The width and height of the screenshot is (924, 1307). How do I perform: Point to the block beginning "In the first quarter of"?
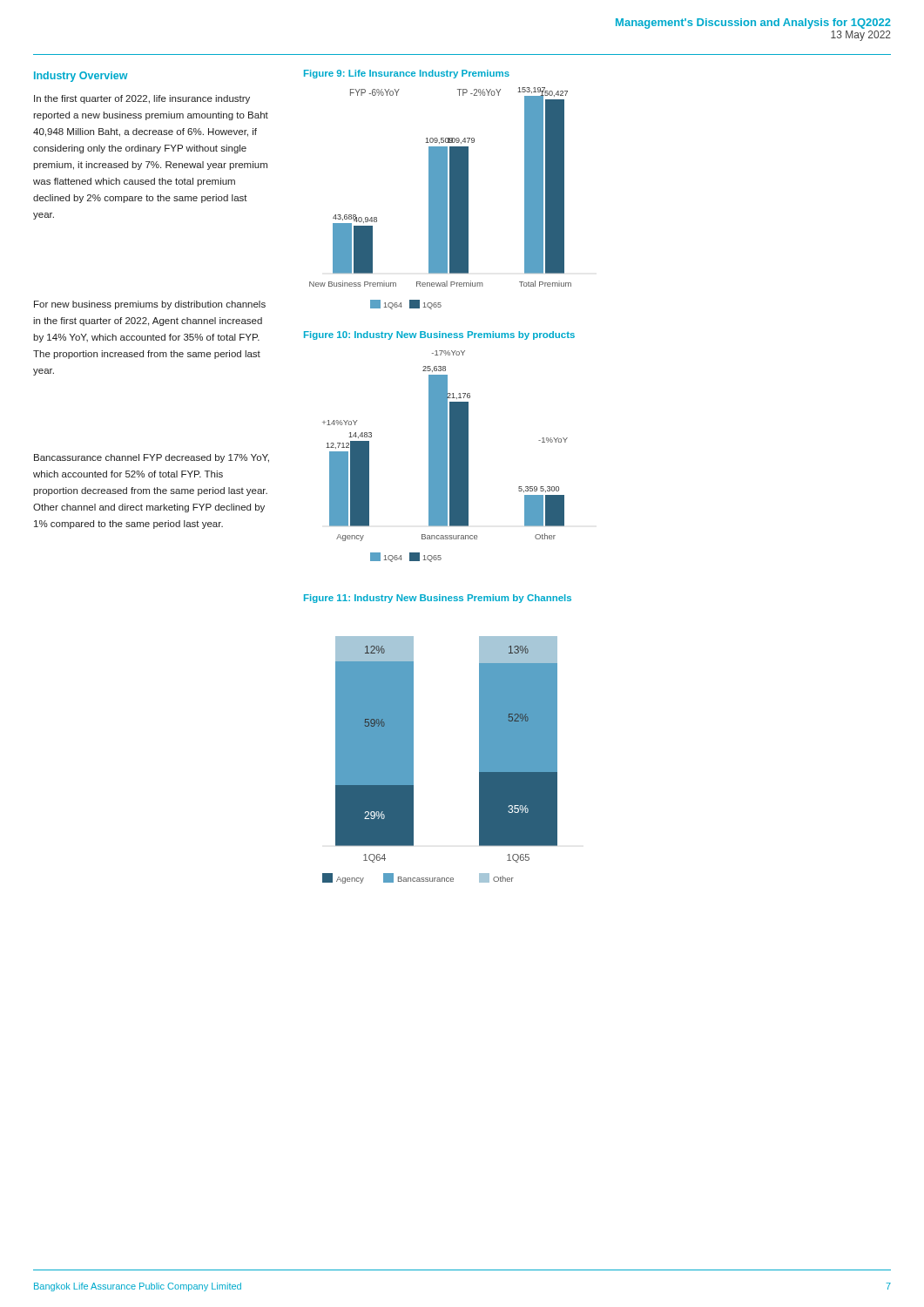151,156
